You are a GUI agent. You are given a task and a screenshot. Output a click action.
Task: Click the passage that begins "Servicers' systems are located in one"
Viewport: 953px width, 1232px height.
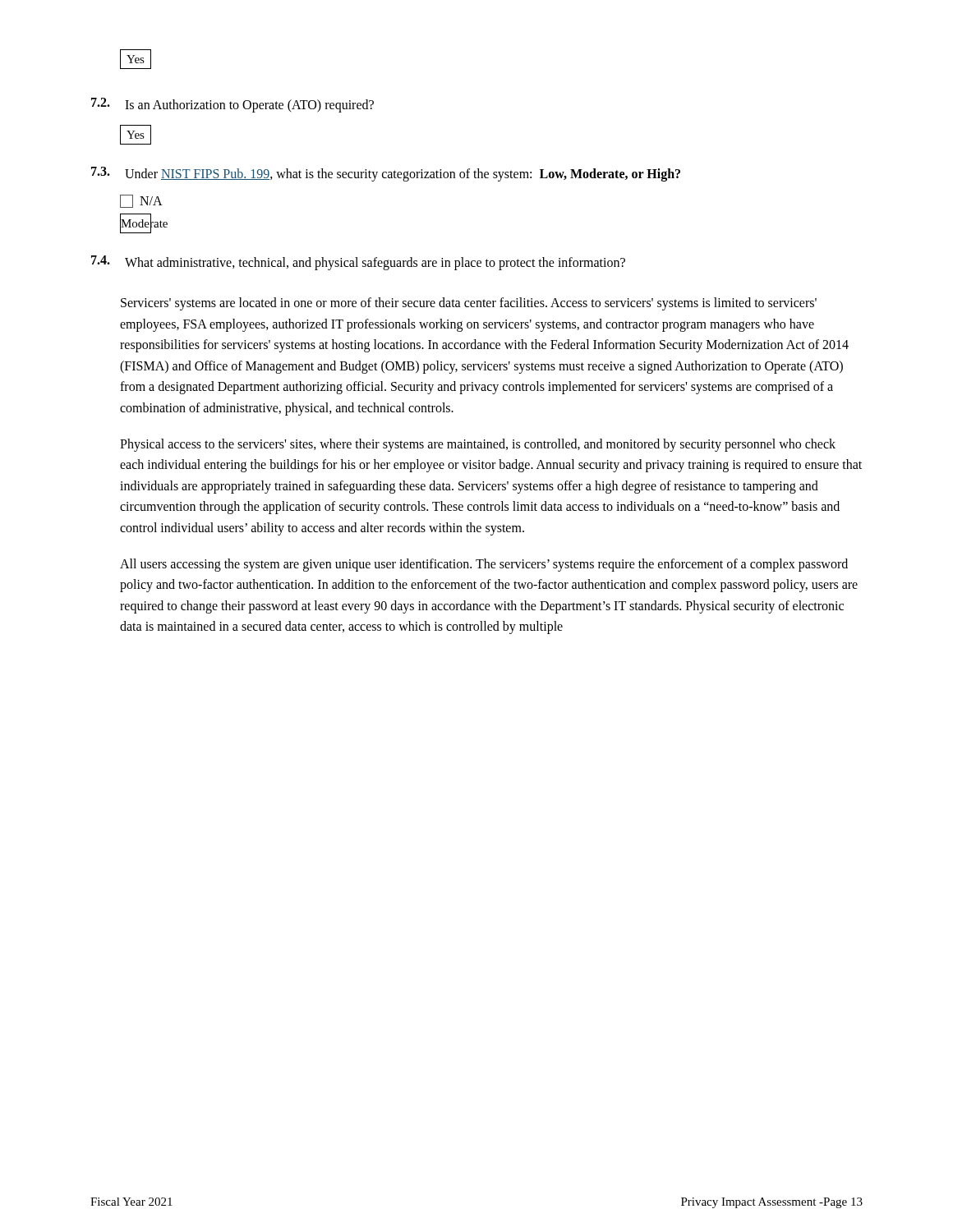click(491, 465)
